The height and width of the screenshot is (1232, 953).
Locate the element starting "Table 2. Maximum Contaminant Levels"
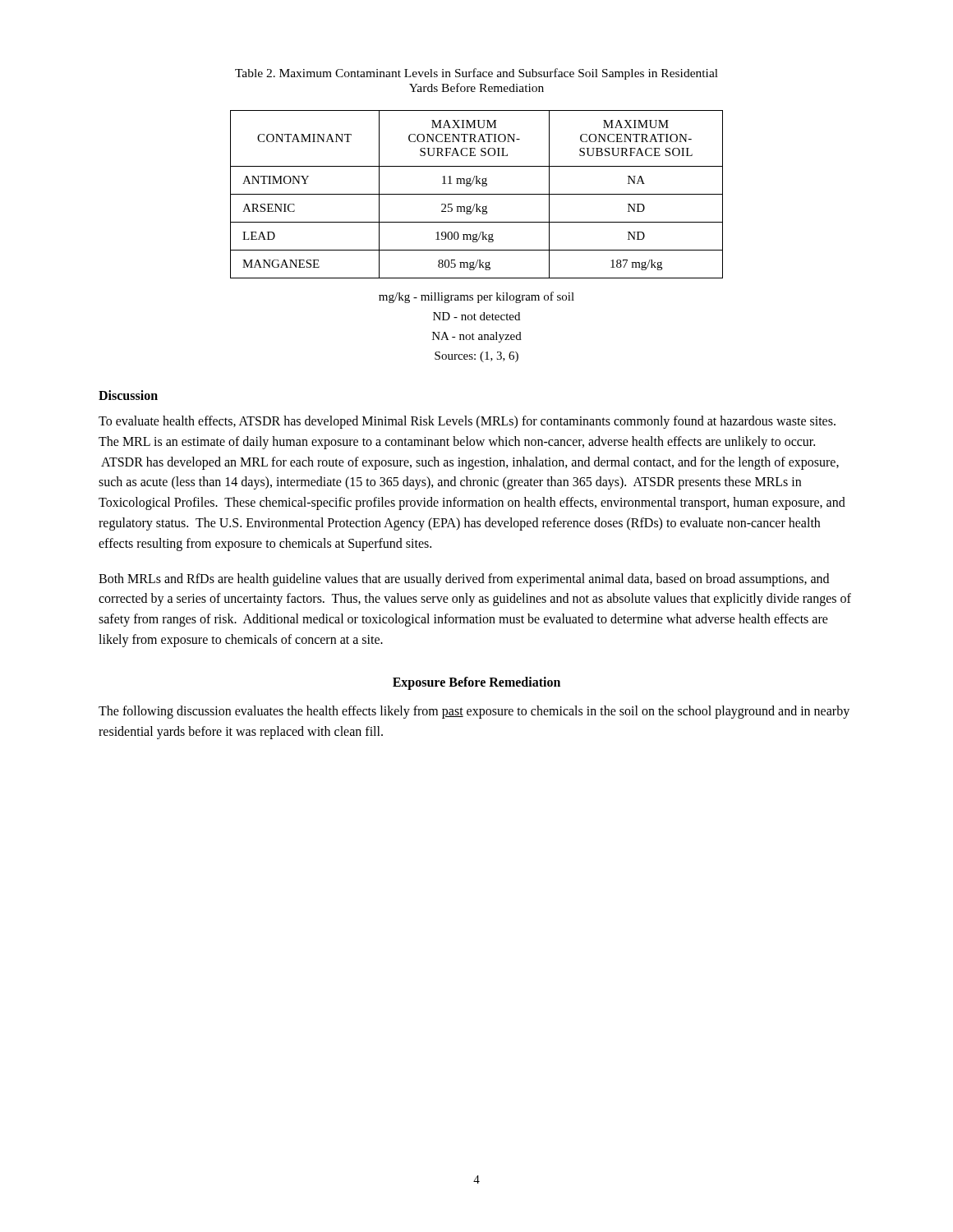476,80
